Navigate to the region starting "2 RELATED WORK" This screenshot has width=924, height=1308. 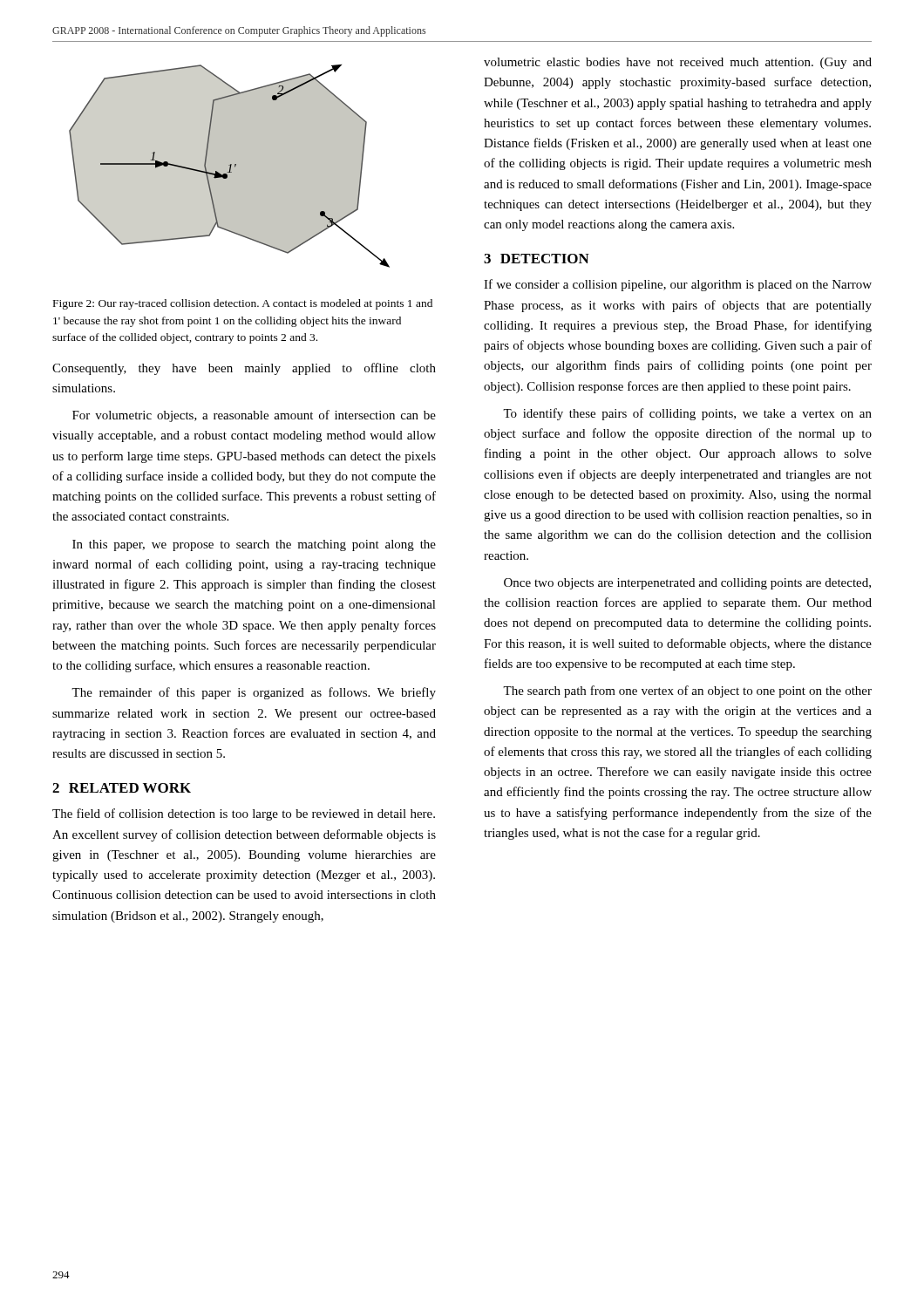122,788
